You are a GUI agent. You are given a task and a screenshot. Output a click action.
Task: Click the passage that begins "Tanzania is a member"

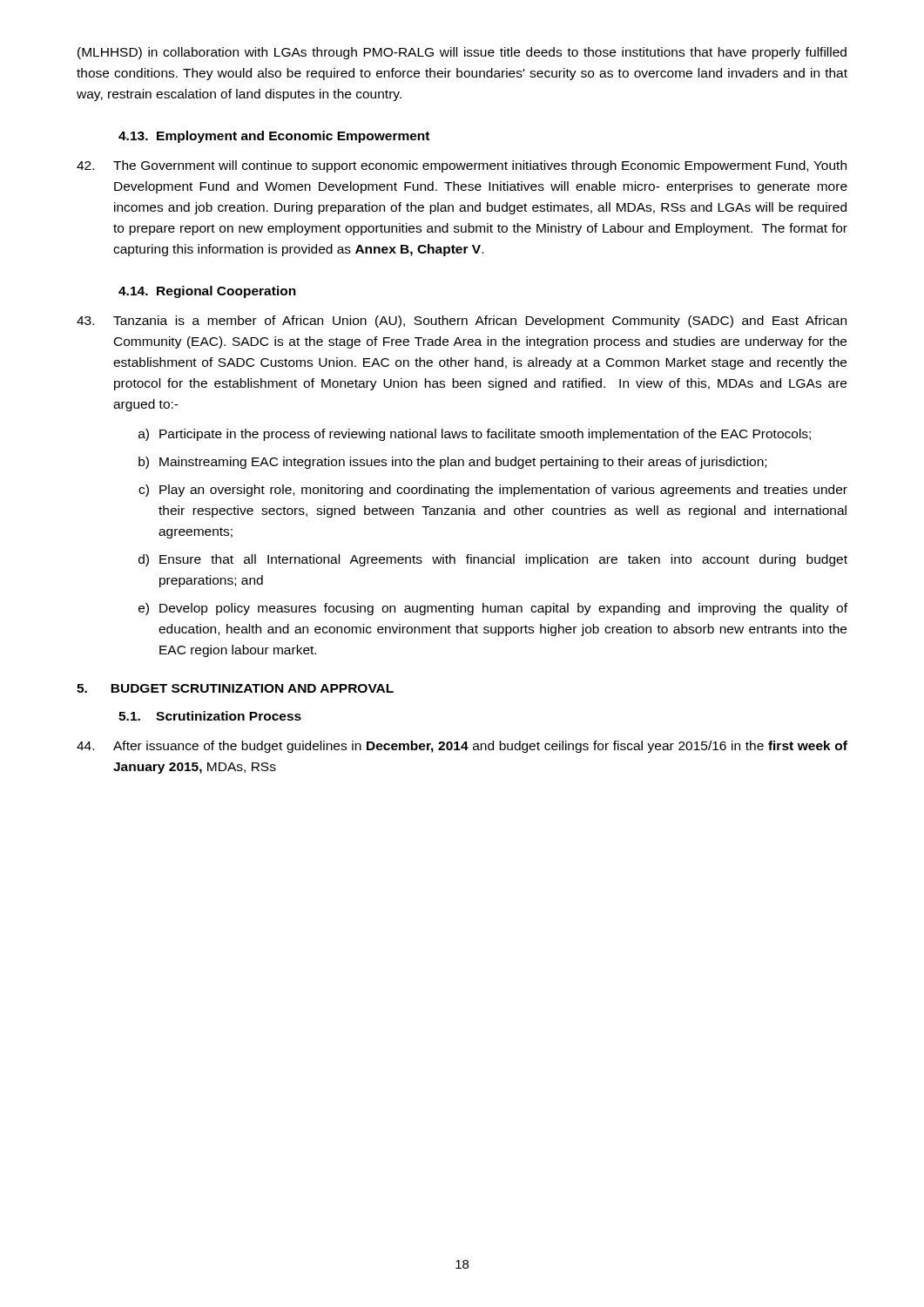pyautogui.click(x=462, y=363)
